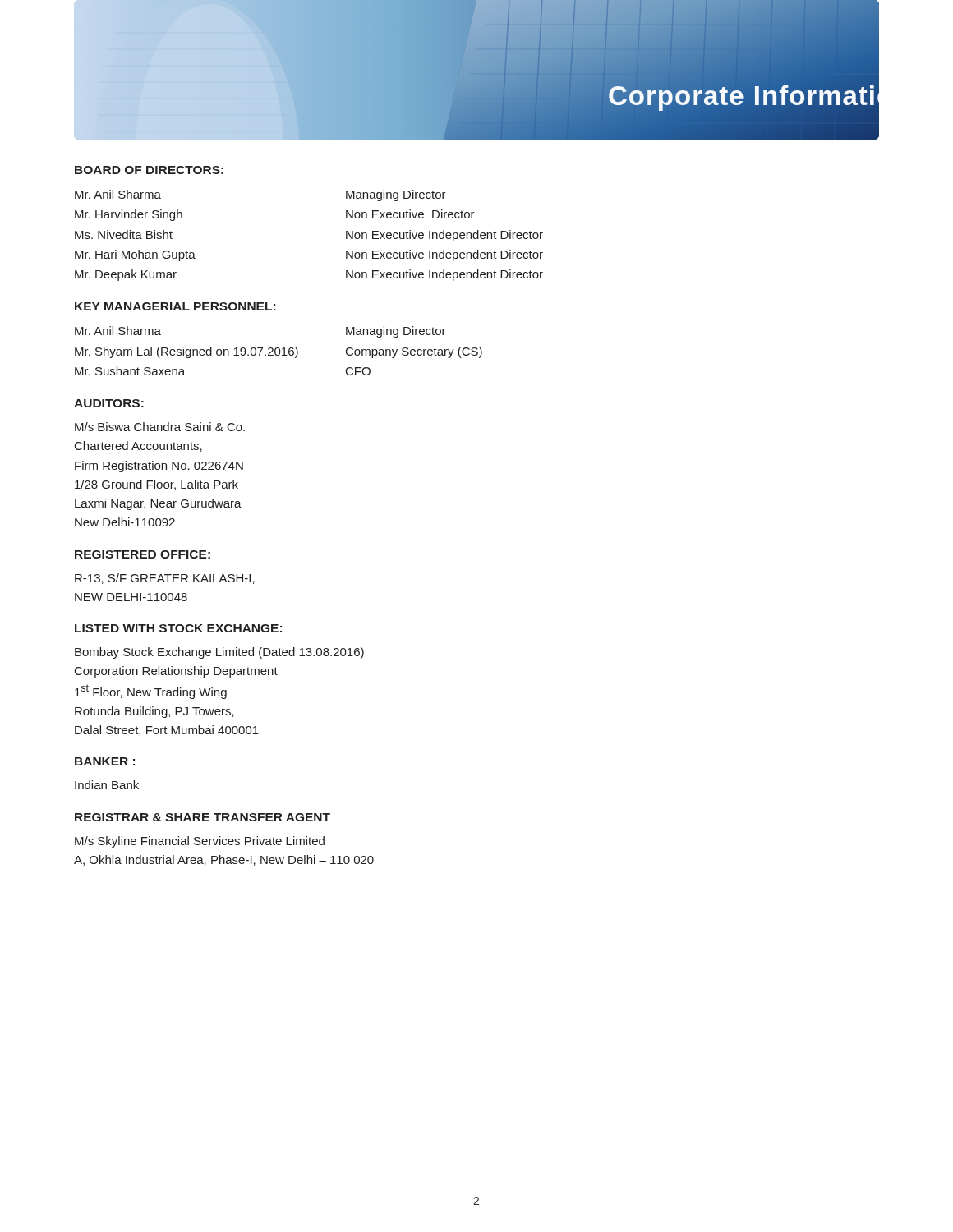Navigate to the region starting "Indian Bank"
Image resolution: width=953 pixels, height=1232 pixels.
pos(107,785)
